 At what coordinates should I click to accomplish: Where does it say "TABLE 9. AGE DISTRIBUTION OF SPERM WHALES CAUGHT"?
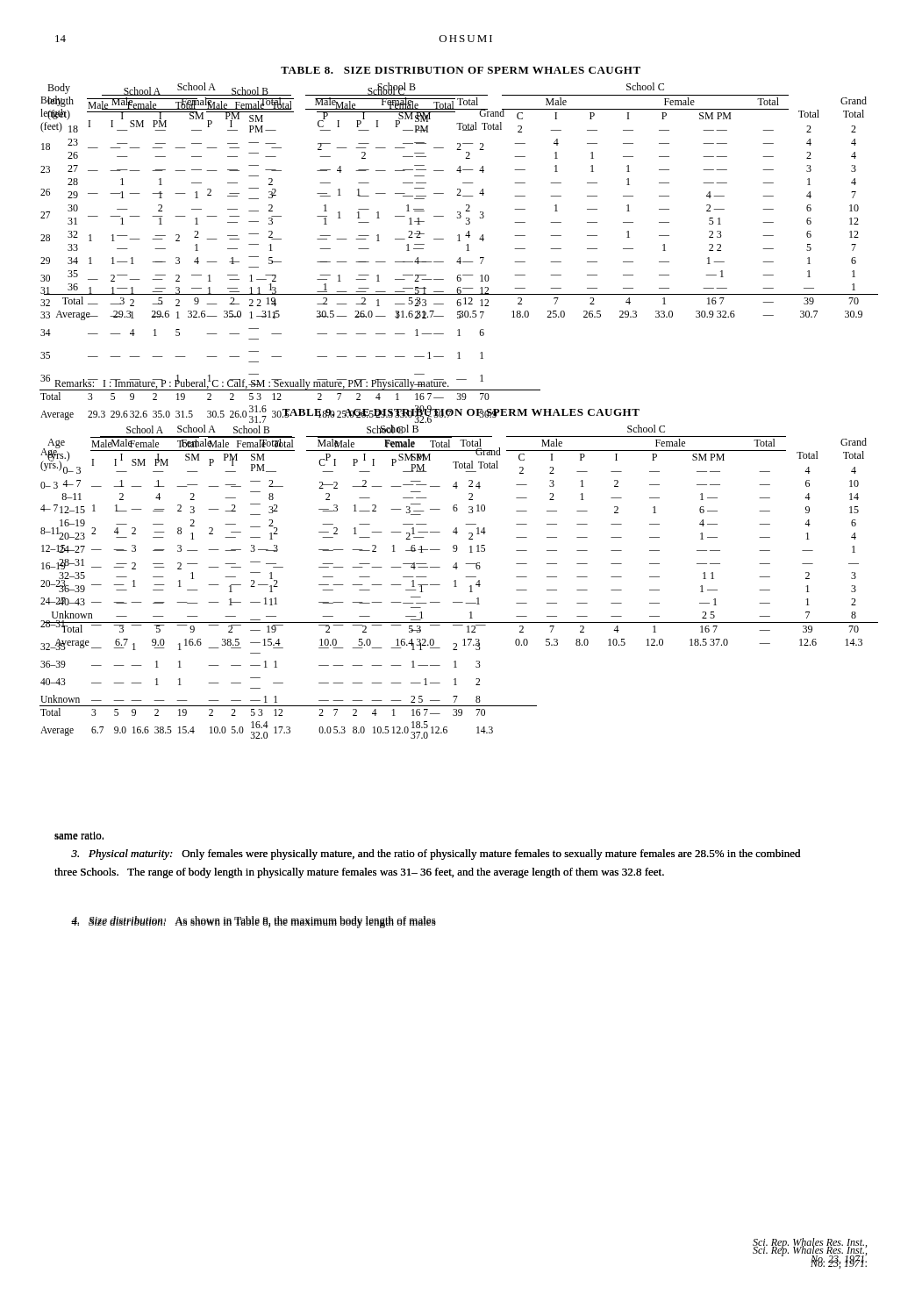tap(461, 412)
